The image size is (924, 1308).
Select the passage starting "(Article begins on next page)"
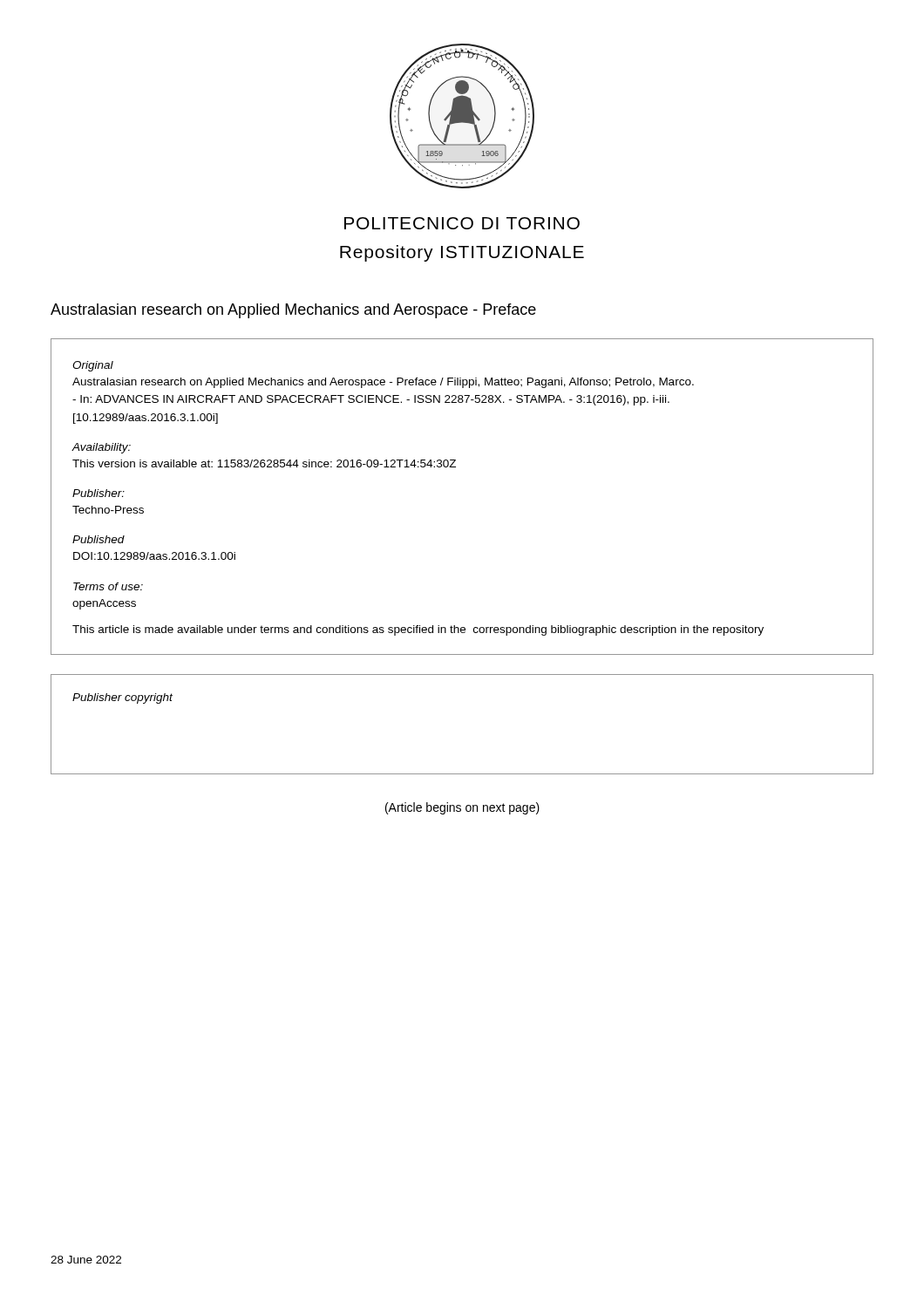[x=462, y=808]
